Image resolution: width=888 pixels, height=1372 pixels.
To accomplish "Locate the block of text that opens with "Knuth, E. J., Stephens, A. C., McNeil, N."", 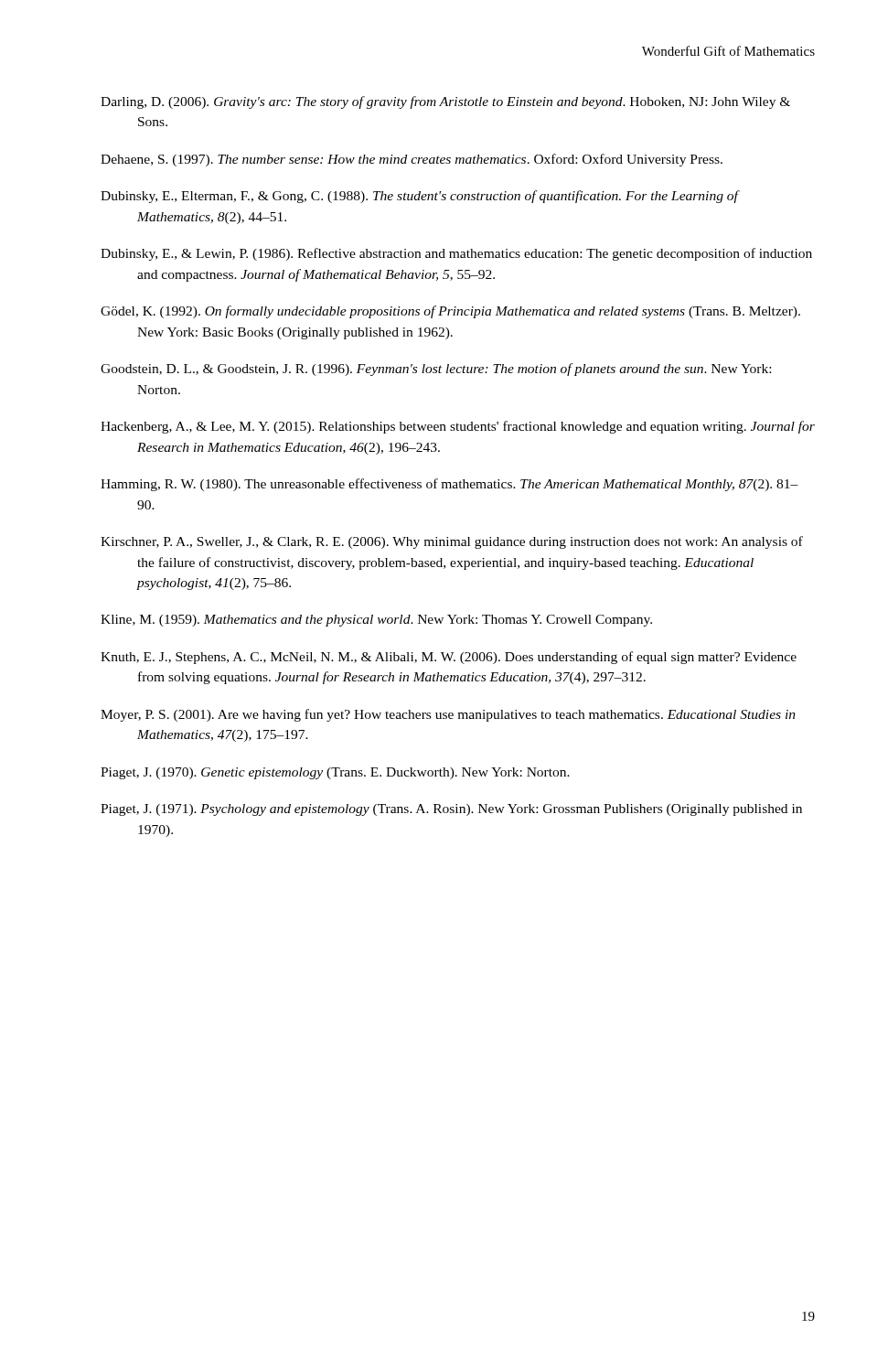I will 449,666.
